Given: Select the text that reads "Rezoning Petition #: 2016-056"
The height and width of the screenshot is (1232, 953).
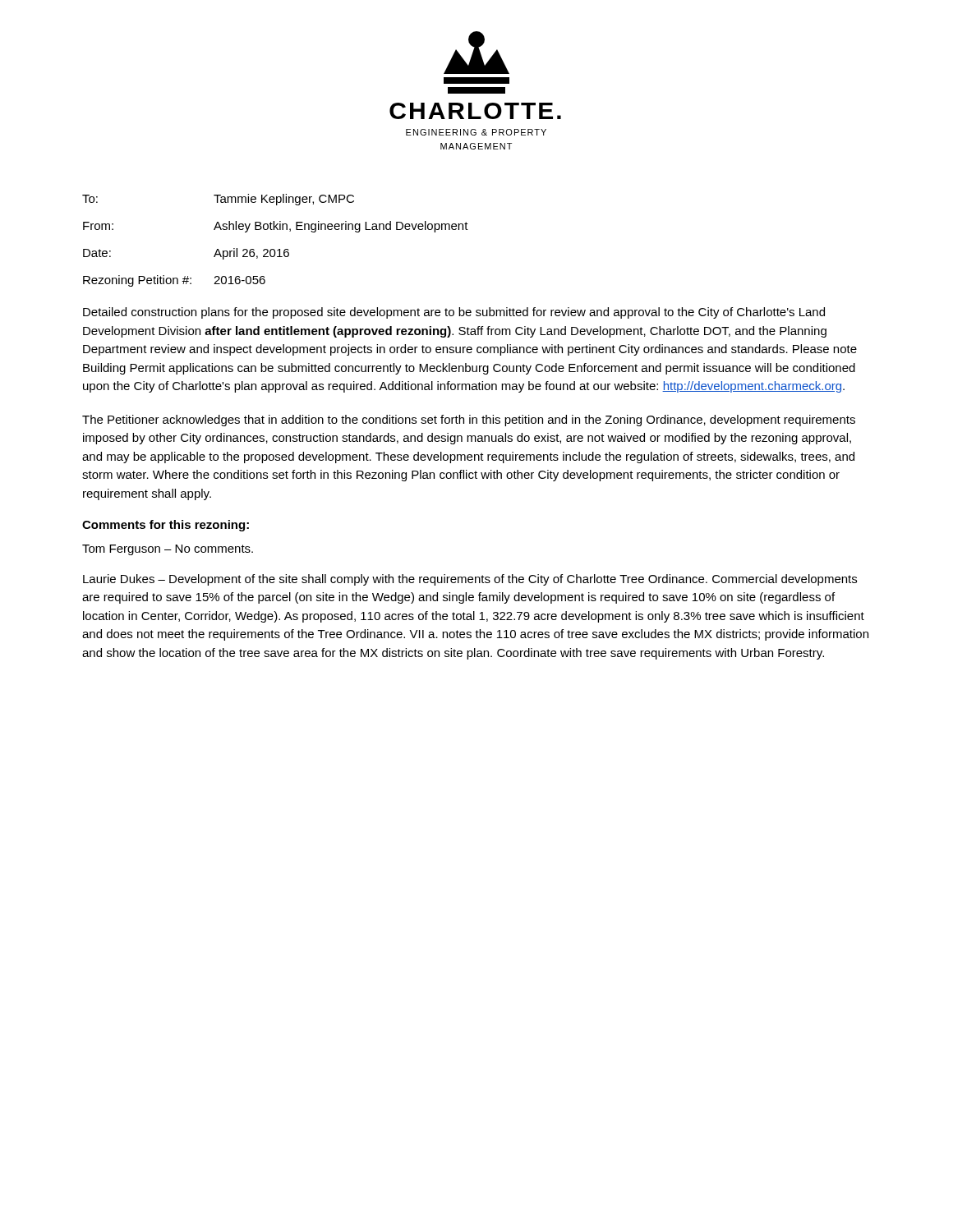Looking at the screenshot, I should [x=174, y=280].
